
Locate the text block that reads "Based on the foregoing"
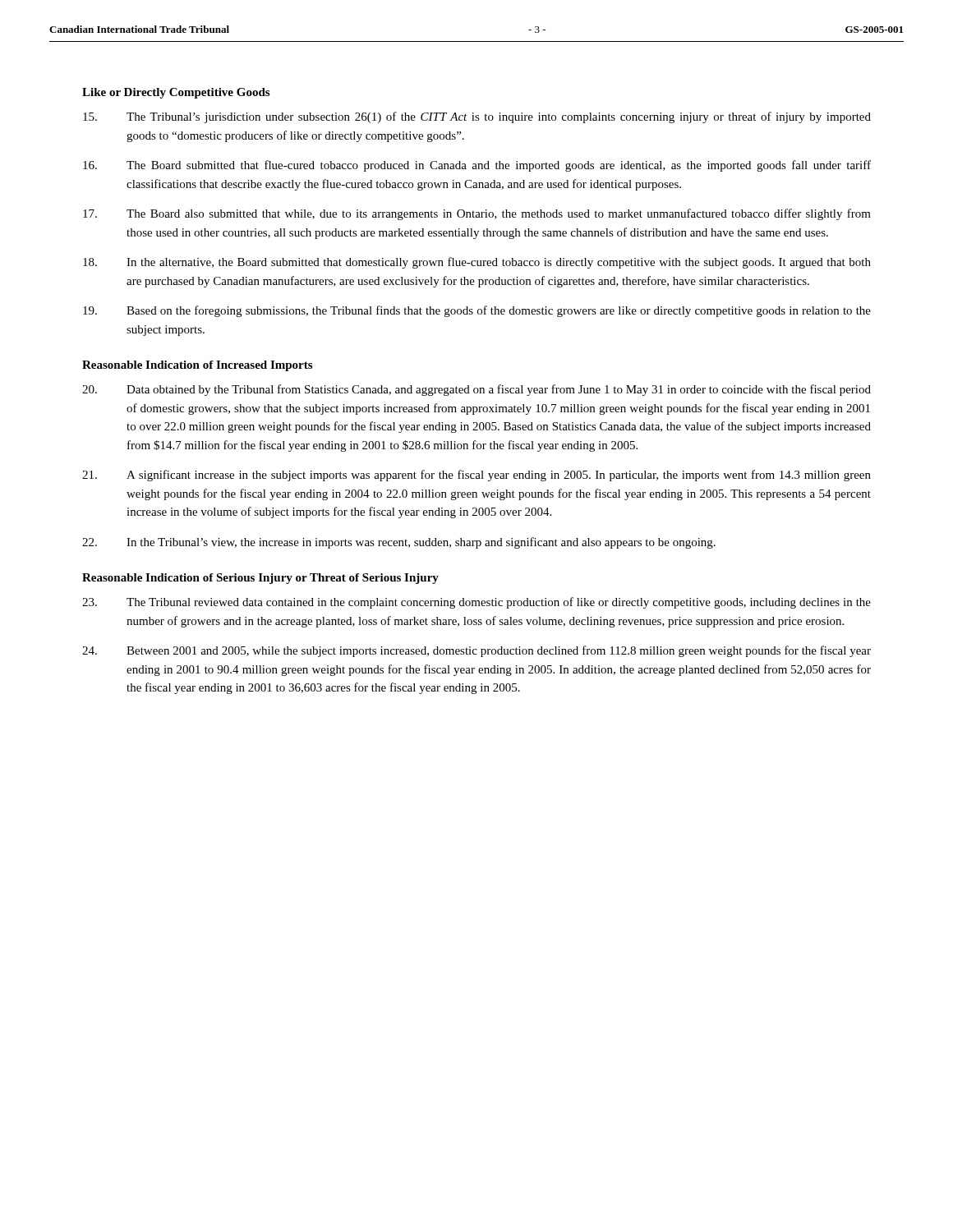pos(476,320)
